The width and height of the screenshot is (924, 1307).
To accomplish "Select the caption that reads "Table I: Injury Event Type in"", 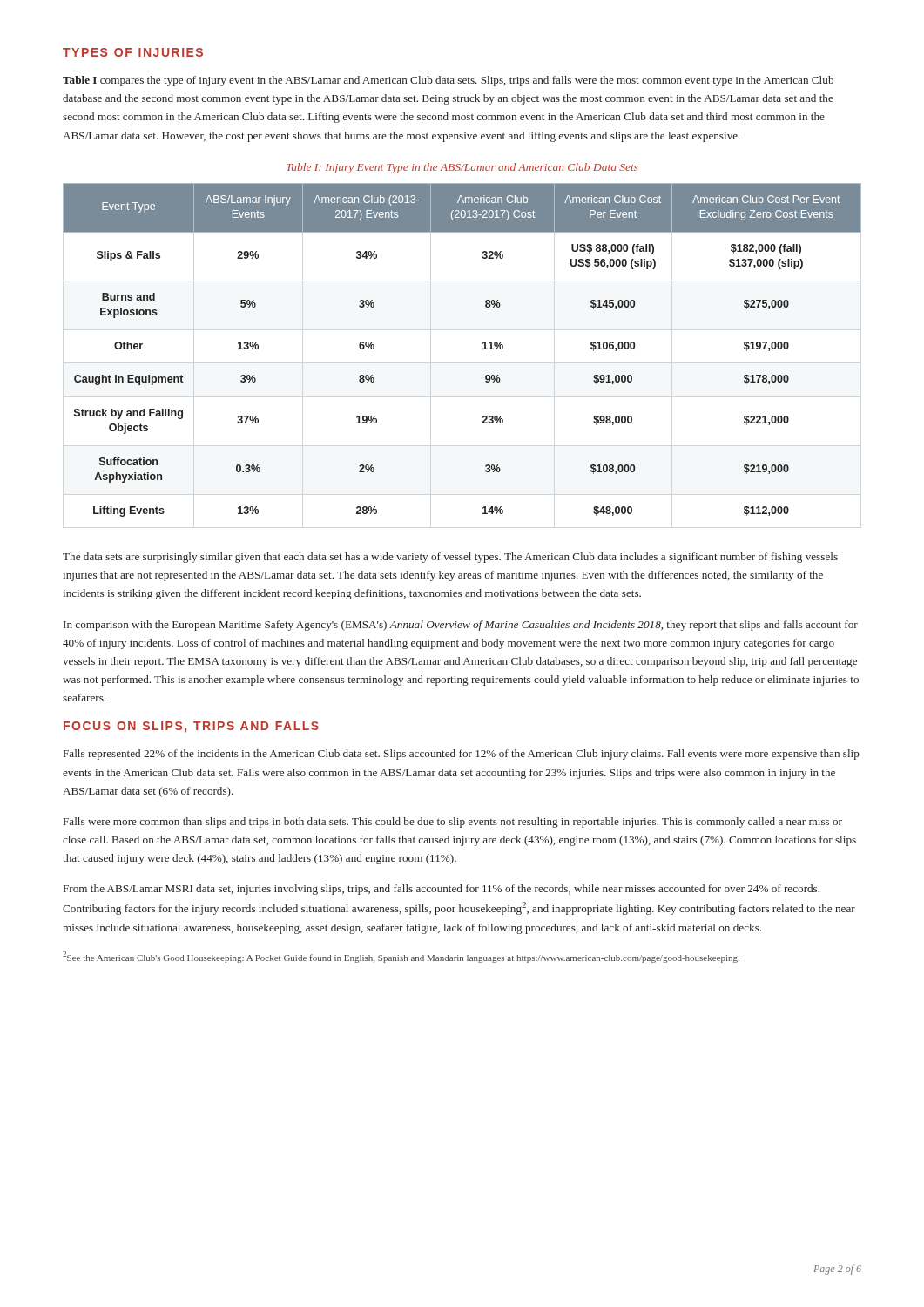I will (462, 167).
